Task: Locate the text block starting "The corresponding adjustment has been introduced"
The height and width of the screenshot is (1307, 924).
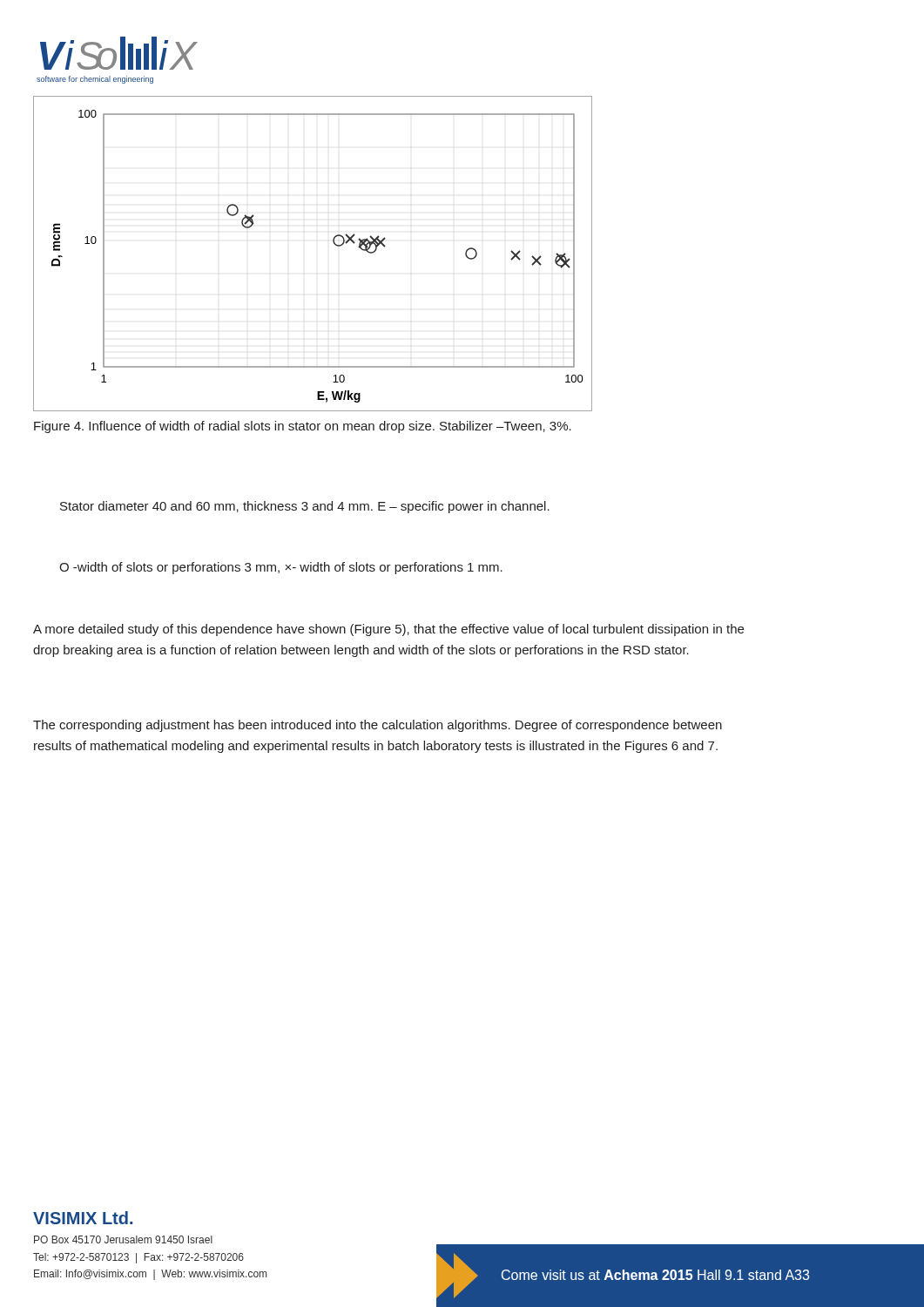Action: 378,735
